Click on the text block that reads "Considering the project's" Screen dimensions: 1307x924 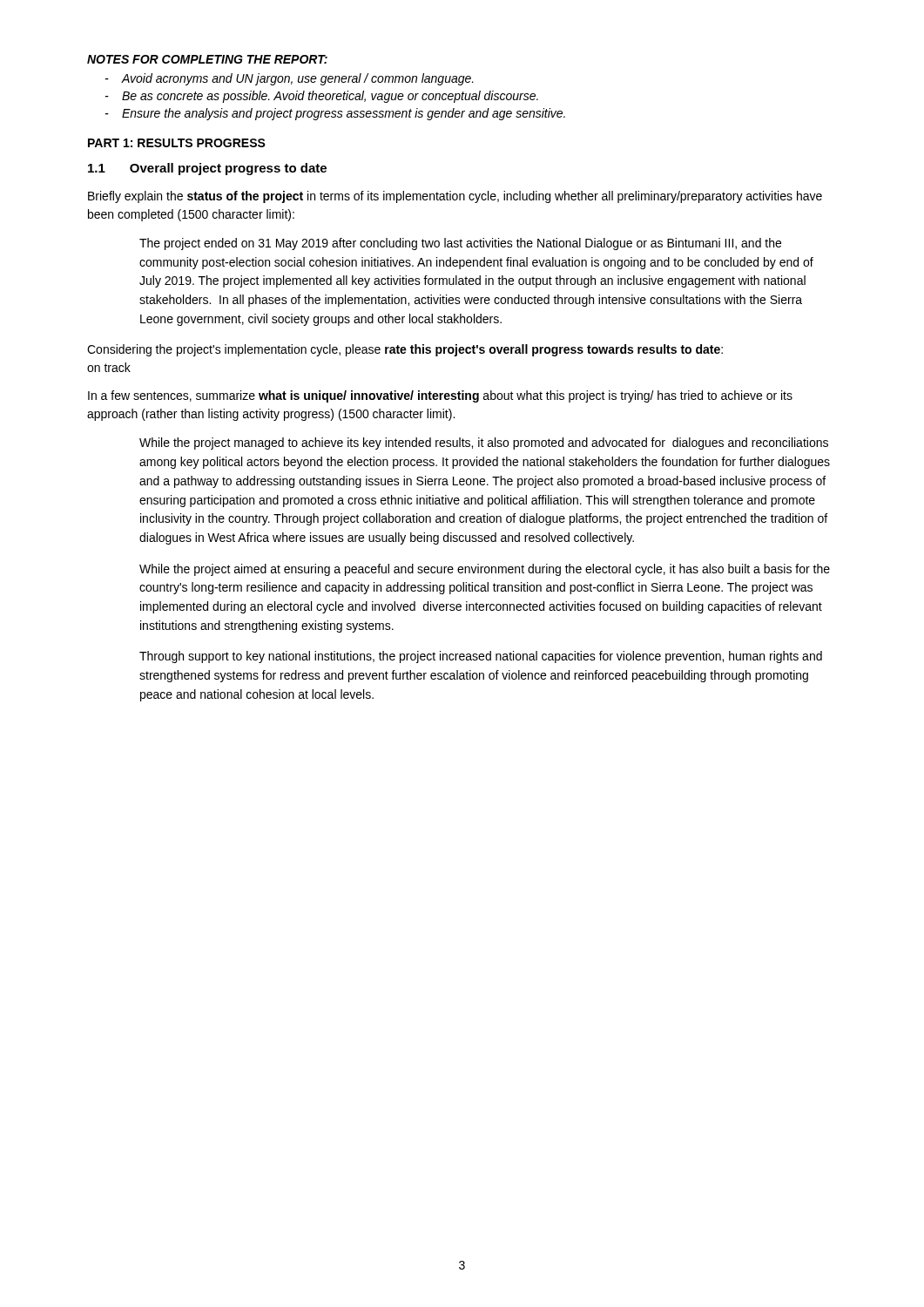(x=405, y=350)
